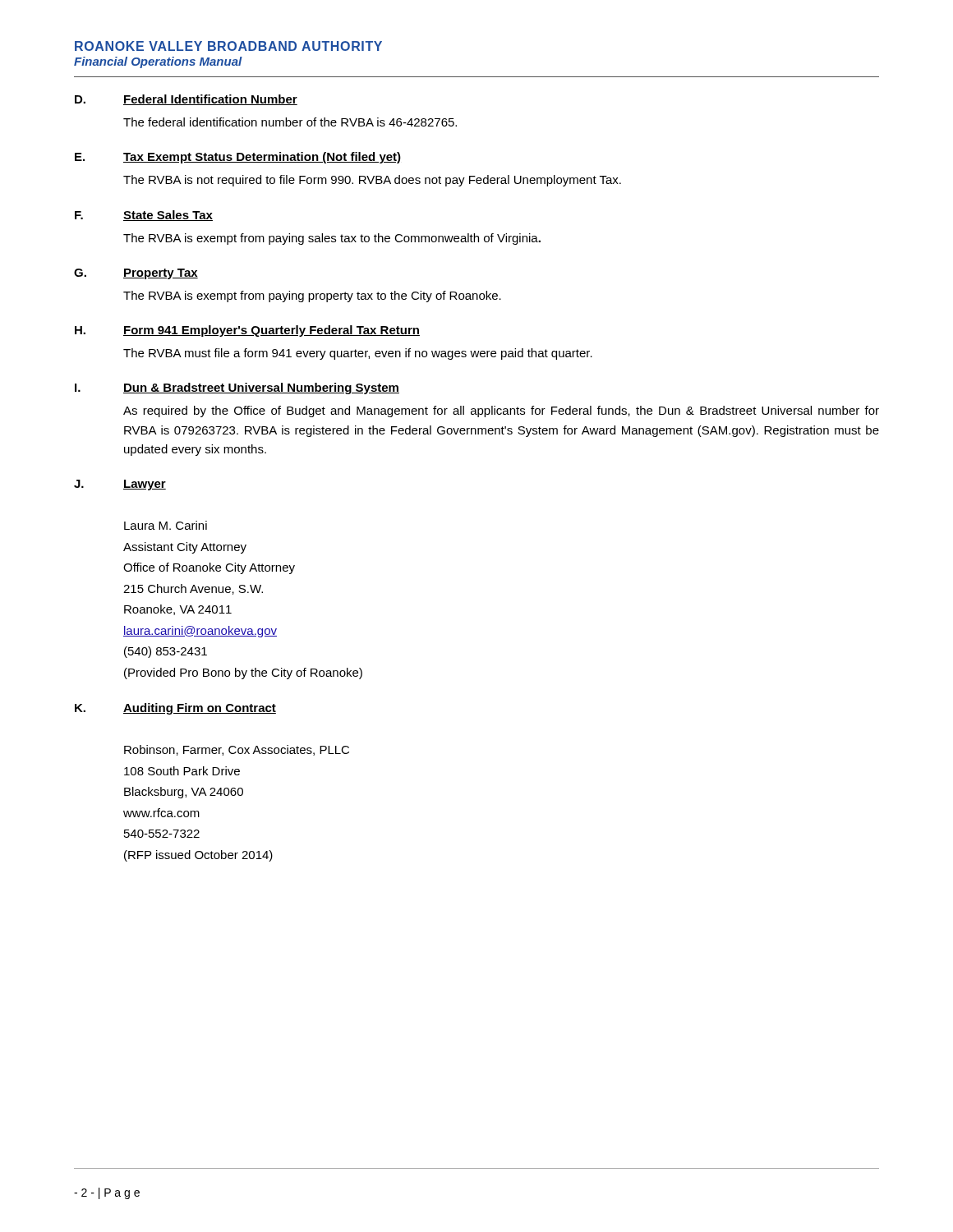Locate the text block starting "As required by"
The height and width of the screenshot is (1232, 953).
(501, 430)
